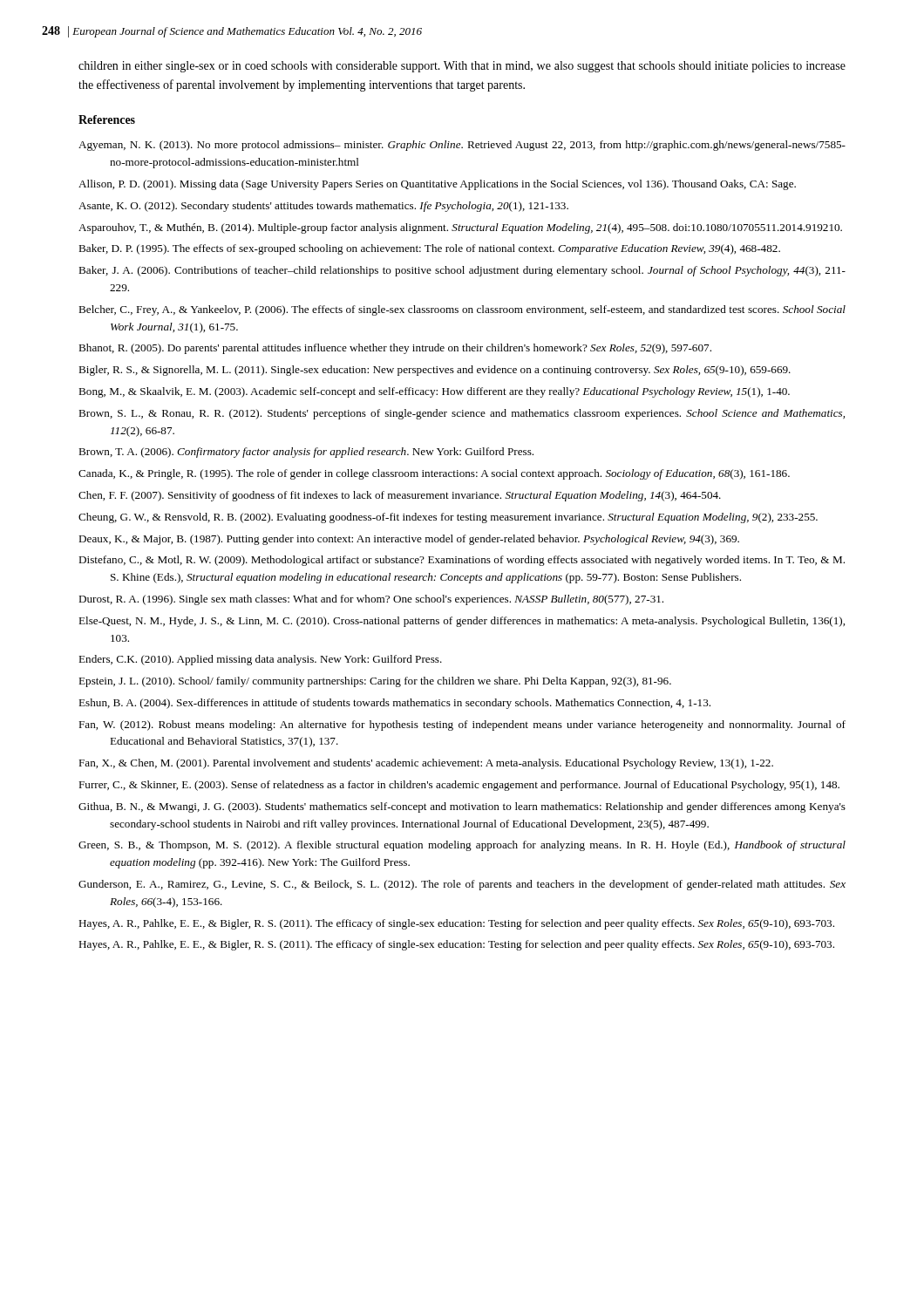Viewport: 924px width, 1308px height.
Task: Navigate to the block starting "Cheung, G. W., & Rensvold,"
Action: (x=448, y=516)
